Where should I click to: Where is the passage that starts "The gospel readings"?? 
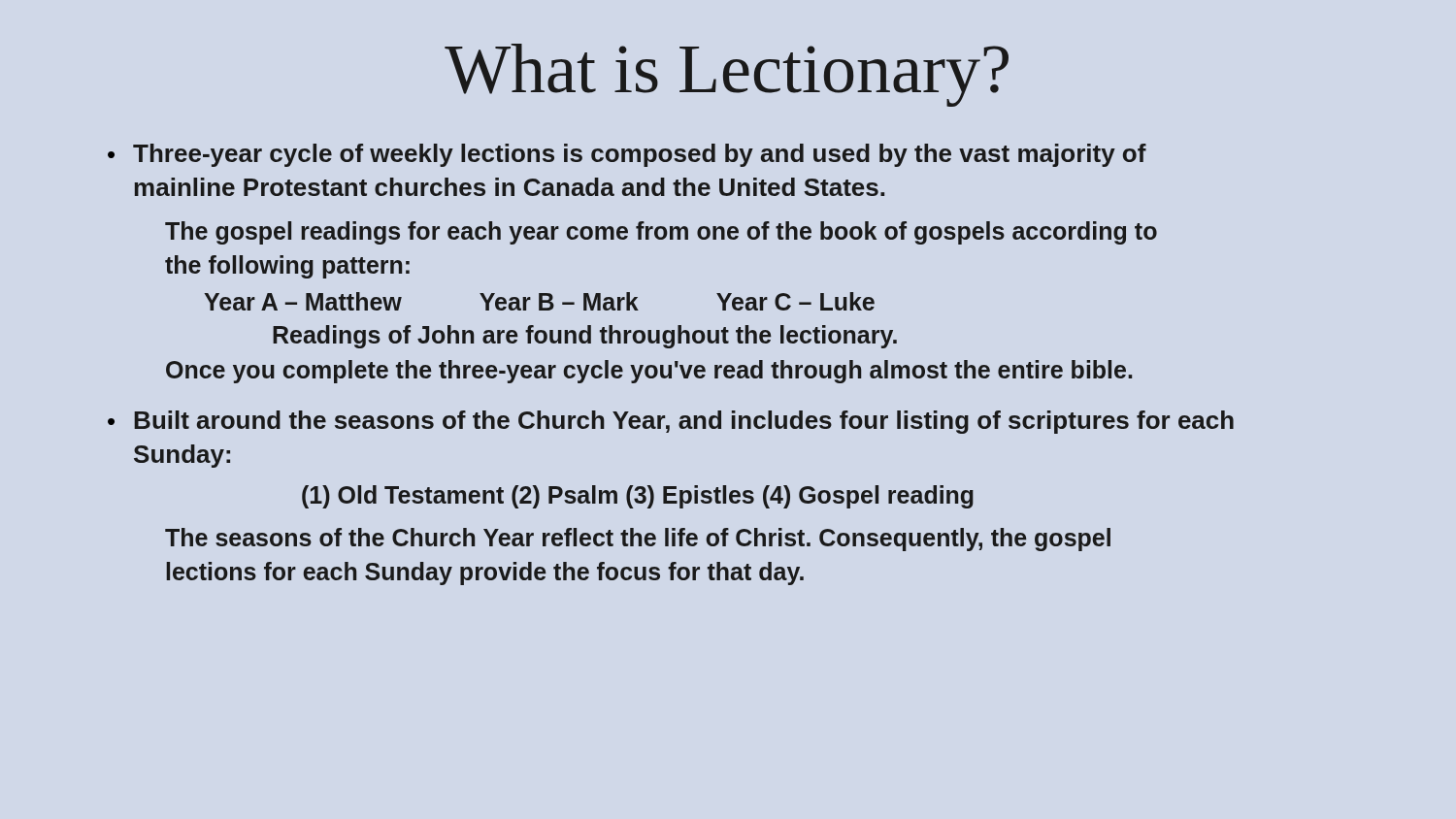click(661, 248)
